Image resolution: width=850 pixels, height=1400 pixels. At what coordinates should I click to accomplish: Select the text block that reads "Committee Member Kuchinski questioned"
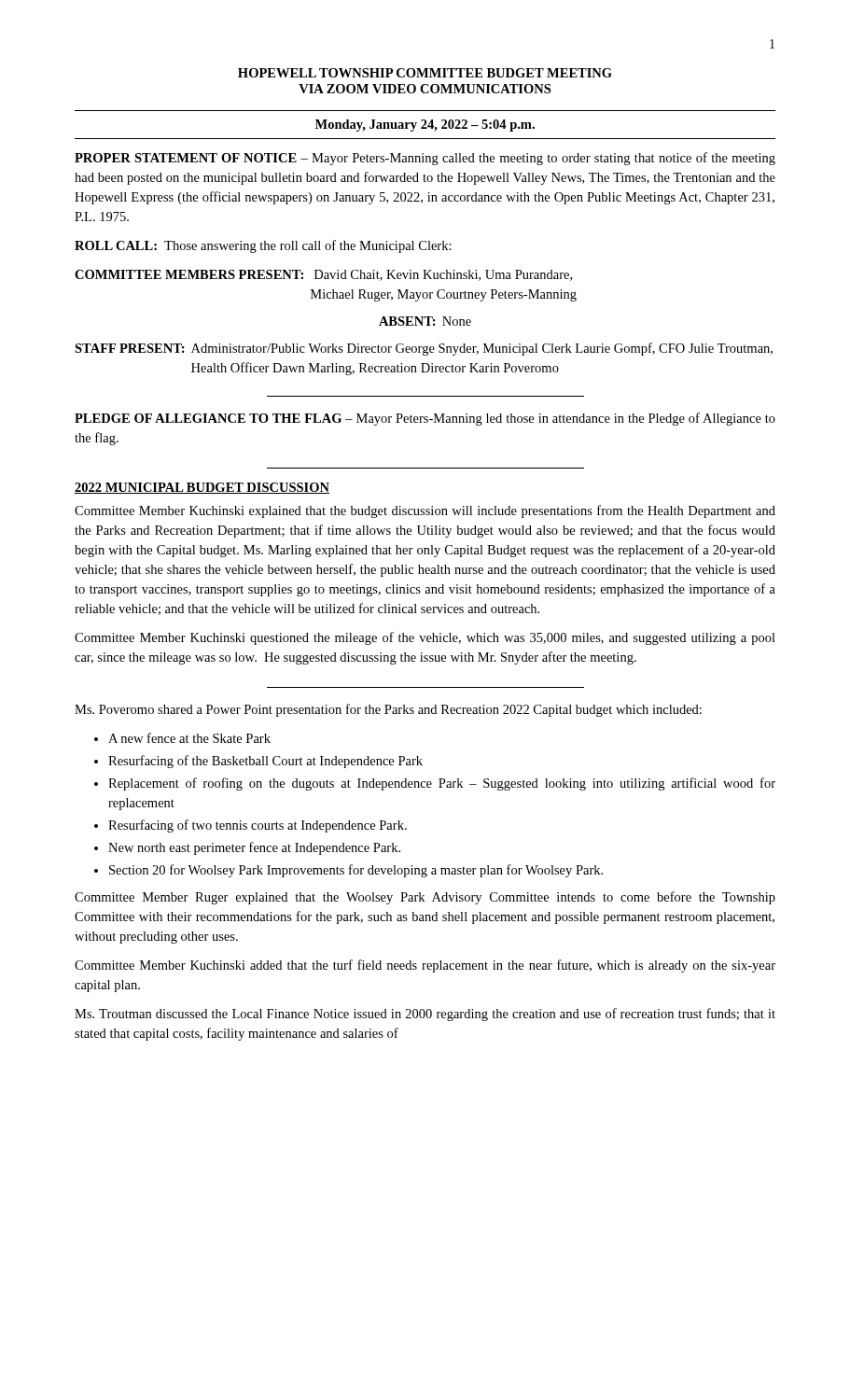pyautogui.click(x=425, y=648)
